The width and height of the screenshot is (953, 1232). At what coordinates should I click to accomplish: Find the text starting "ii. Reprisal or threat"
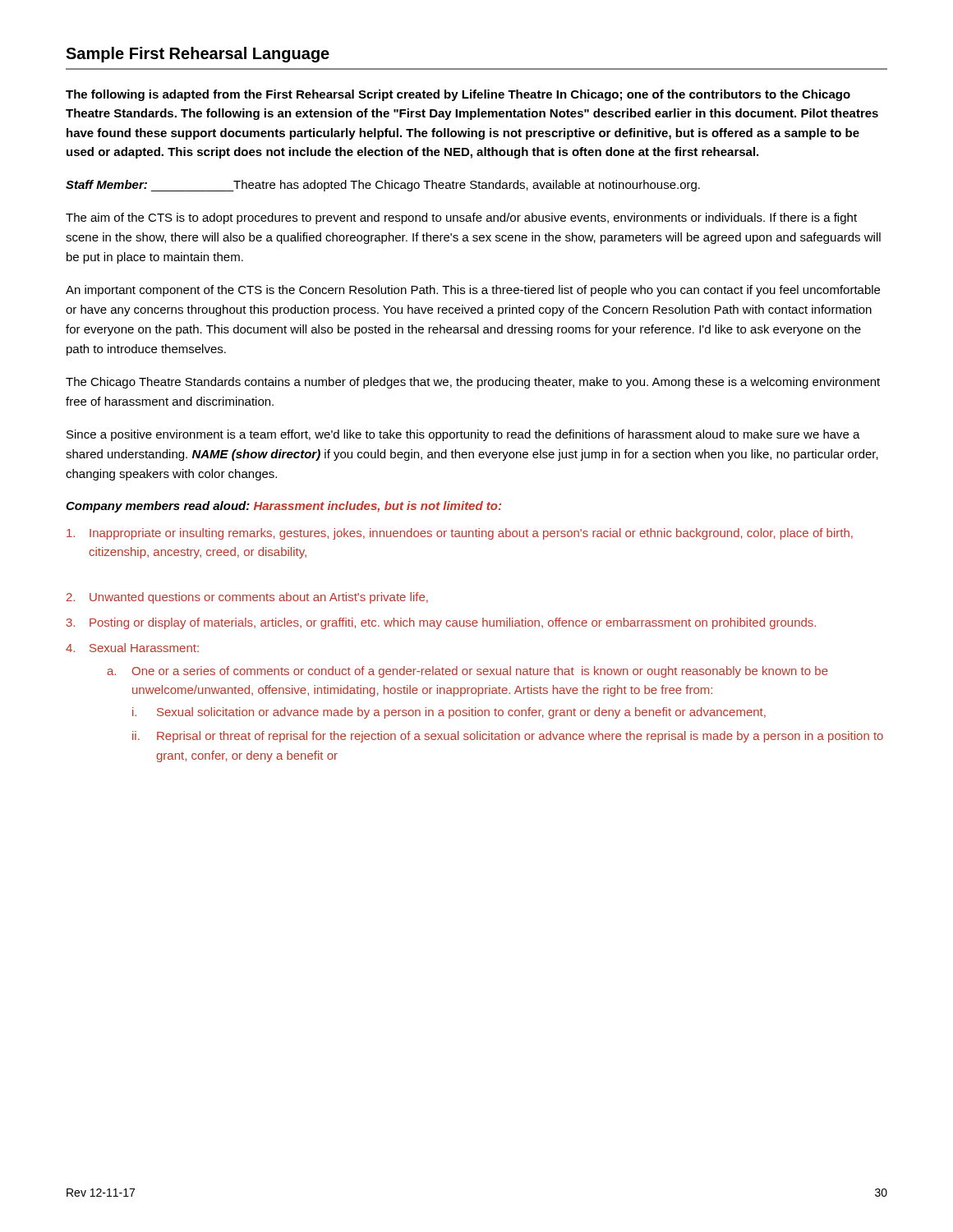point(509,745)
